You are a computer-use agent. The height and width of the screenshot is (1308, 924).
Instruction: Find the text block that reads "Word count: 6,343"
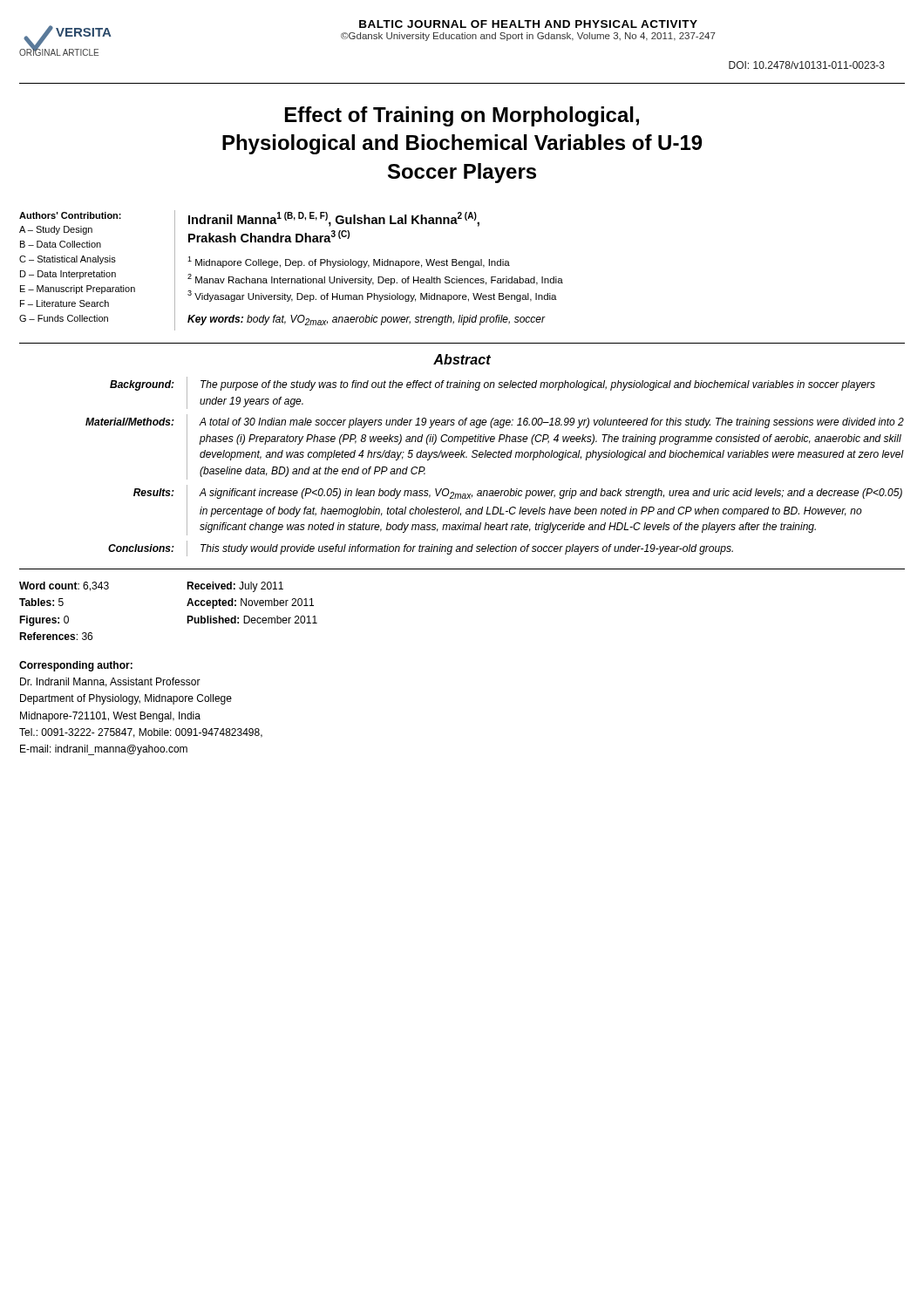click(x=64, y=611)
